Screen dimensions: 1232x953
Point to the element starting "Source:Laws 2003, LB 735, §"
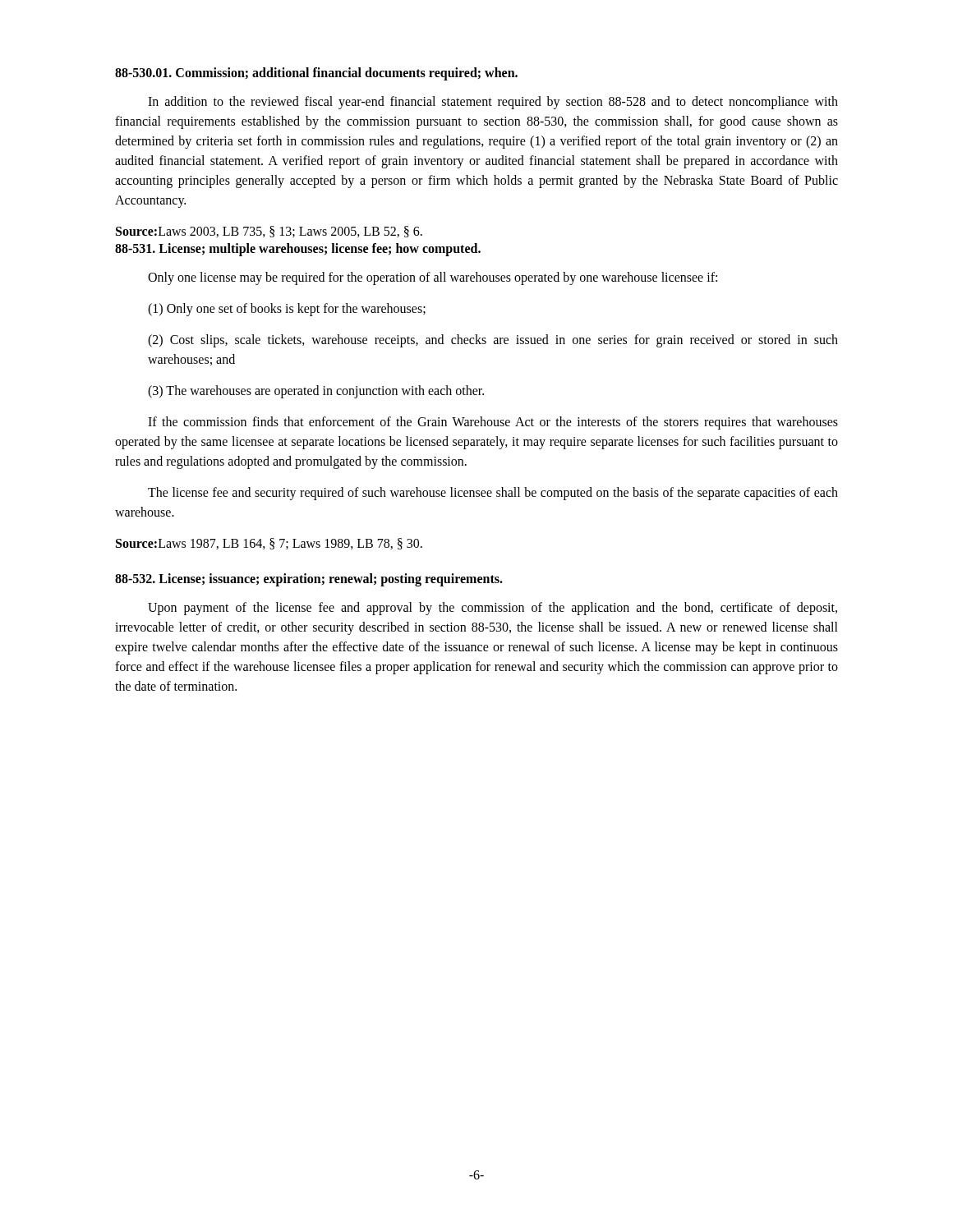click(x=269, y=231)
